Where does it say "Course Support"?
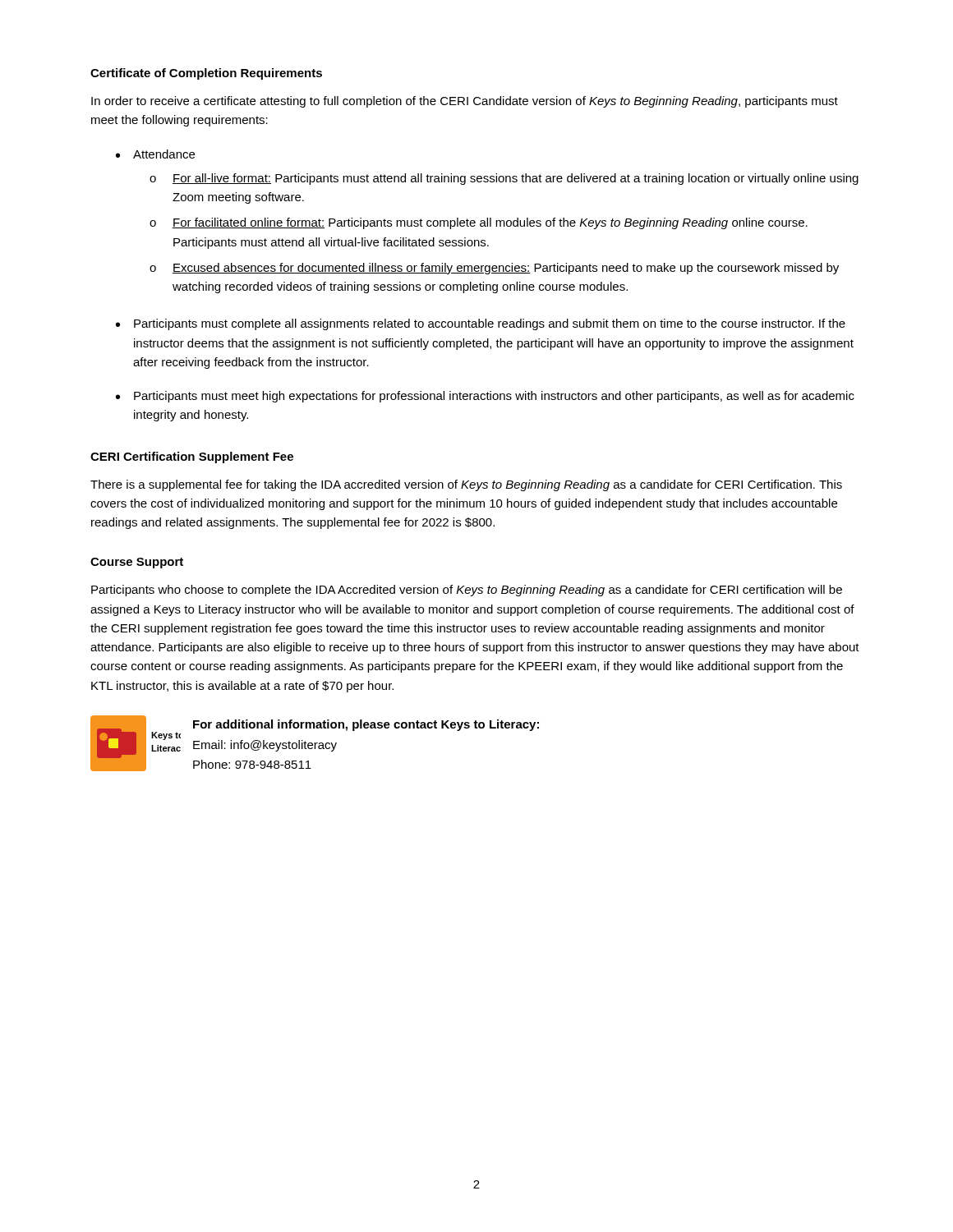This screenshot has height=1232, width=953. [137, 562]
